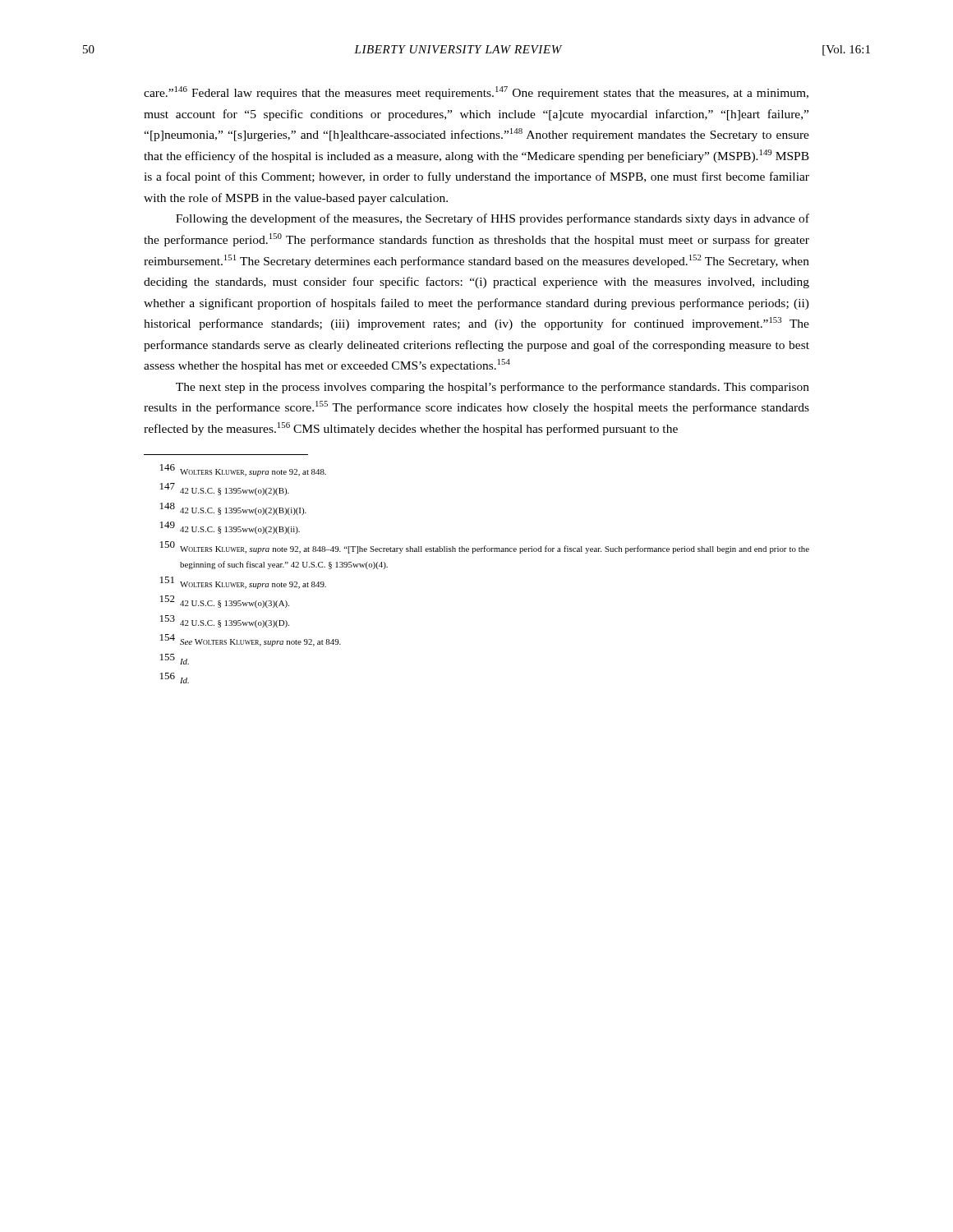Locate the block of text that opens with "care.”146 Federal law requires that the measures"
This screenshot has height=1232, width=953.
point(476,145)
